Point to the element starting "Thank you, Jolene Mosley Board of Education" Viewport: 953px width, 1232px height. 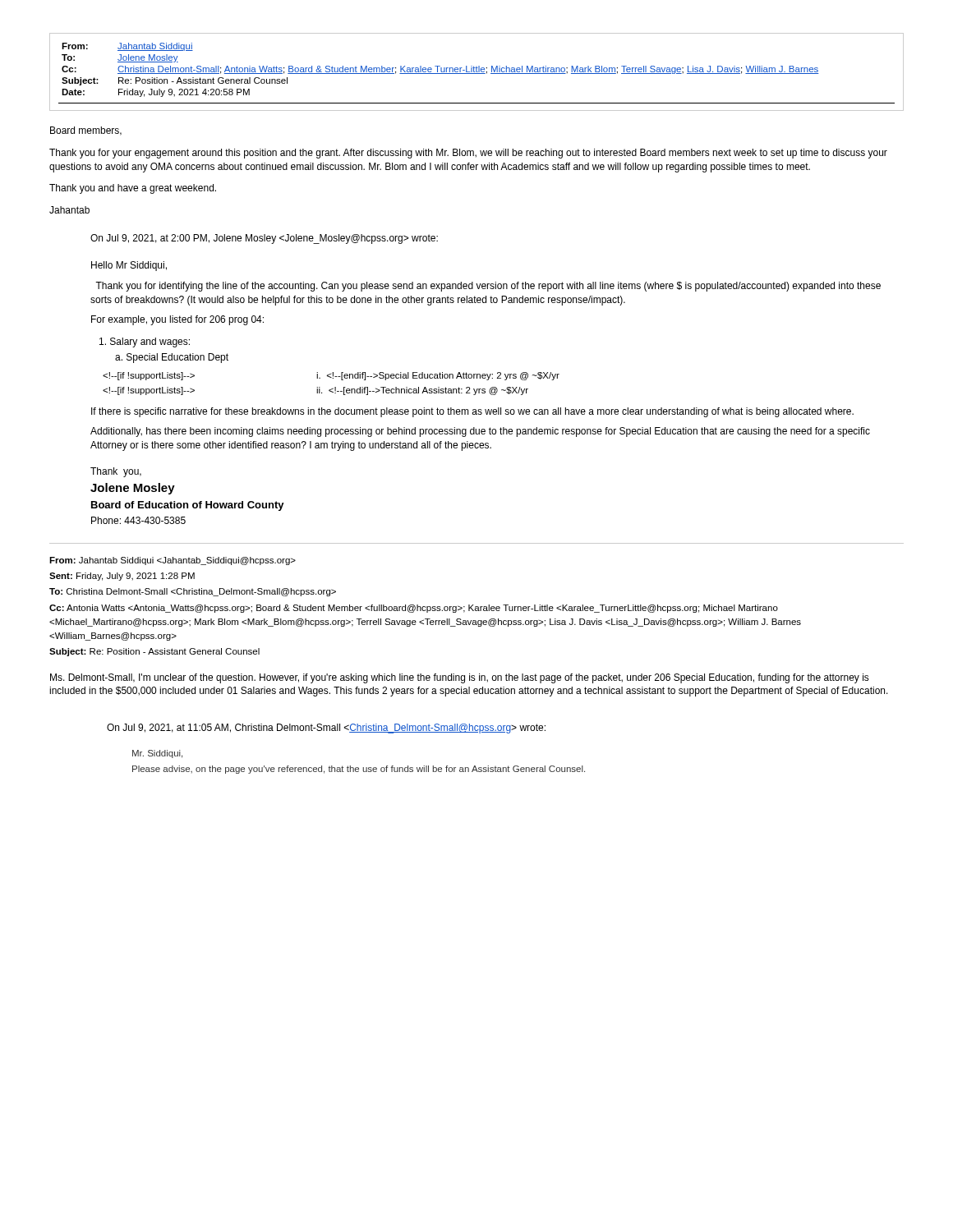[187, 496]
